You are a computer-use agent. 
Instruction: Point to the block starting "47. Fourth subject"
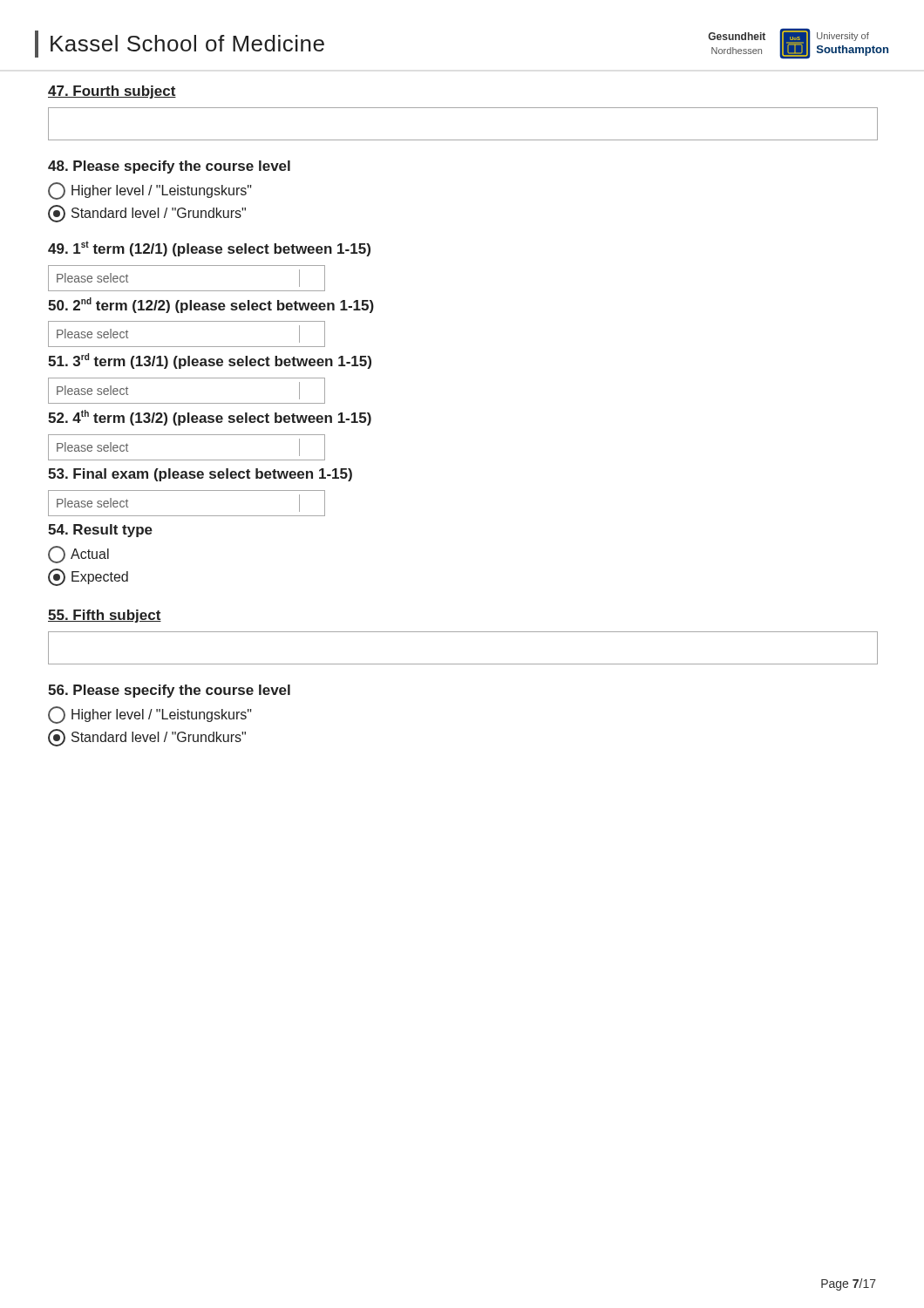[112, 91]
